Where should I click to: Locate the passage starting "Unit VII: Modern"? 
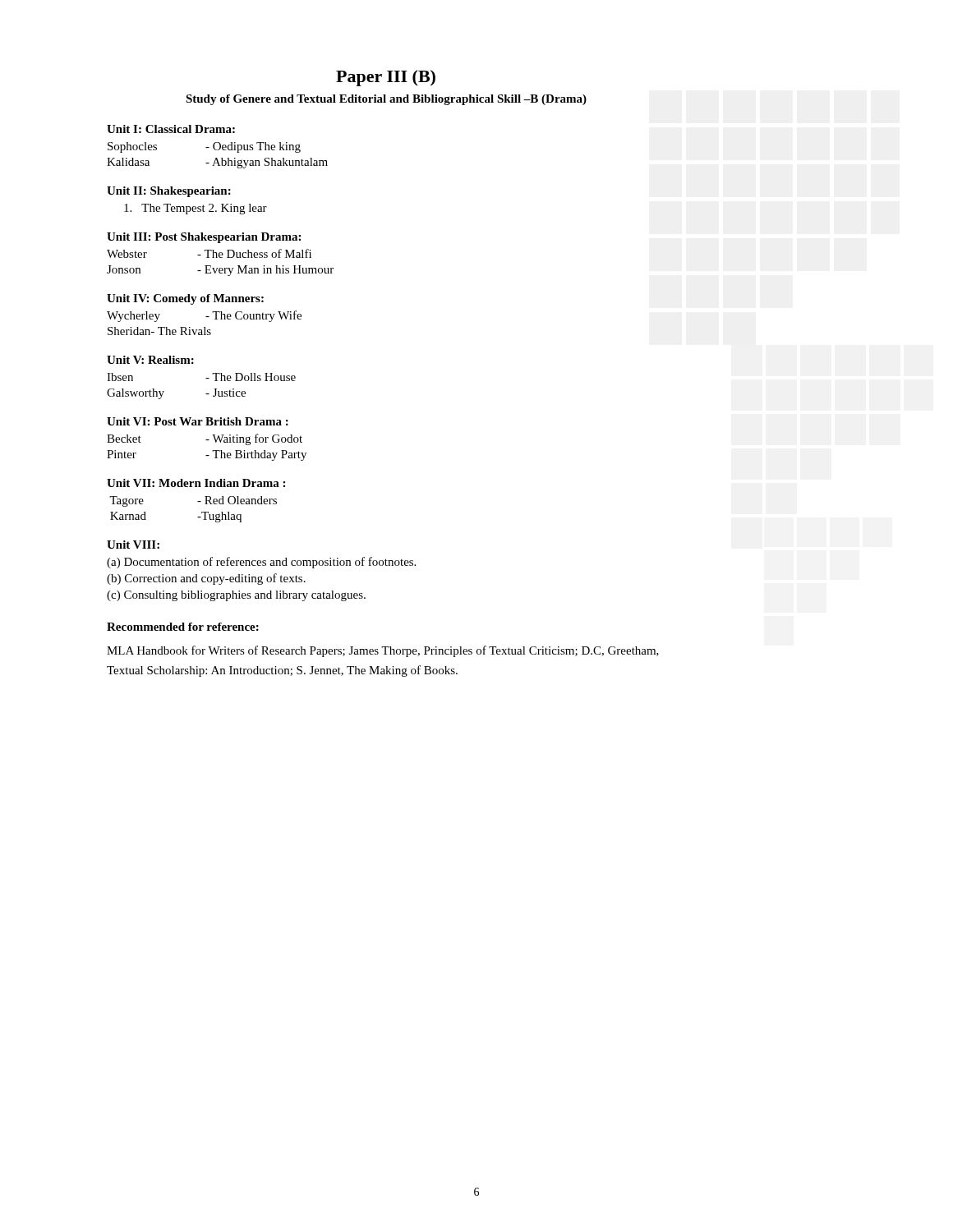pyautogui.click(x=197, y=483)
